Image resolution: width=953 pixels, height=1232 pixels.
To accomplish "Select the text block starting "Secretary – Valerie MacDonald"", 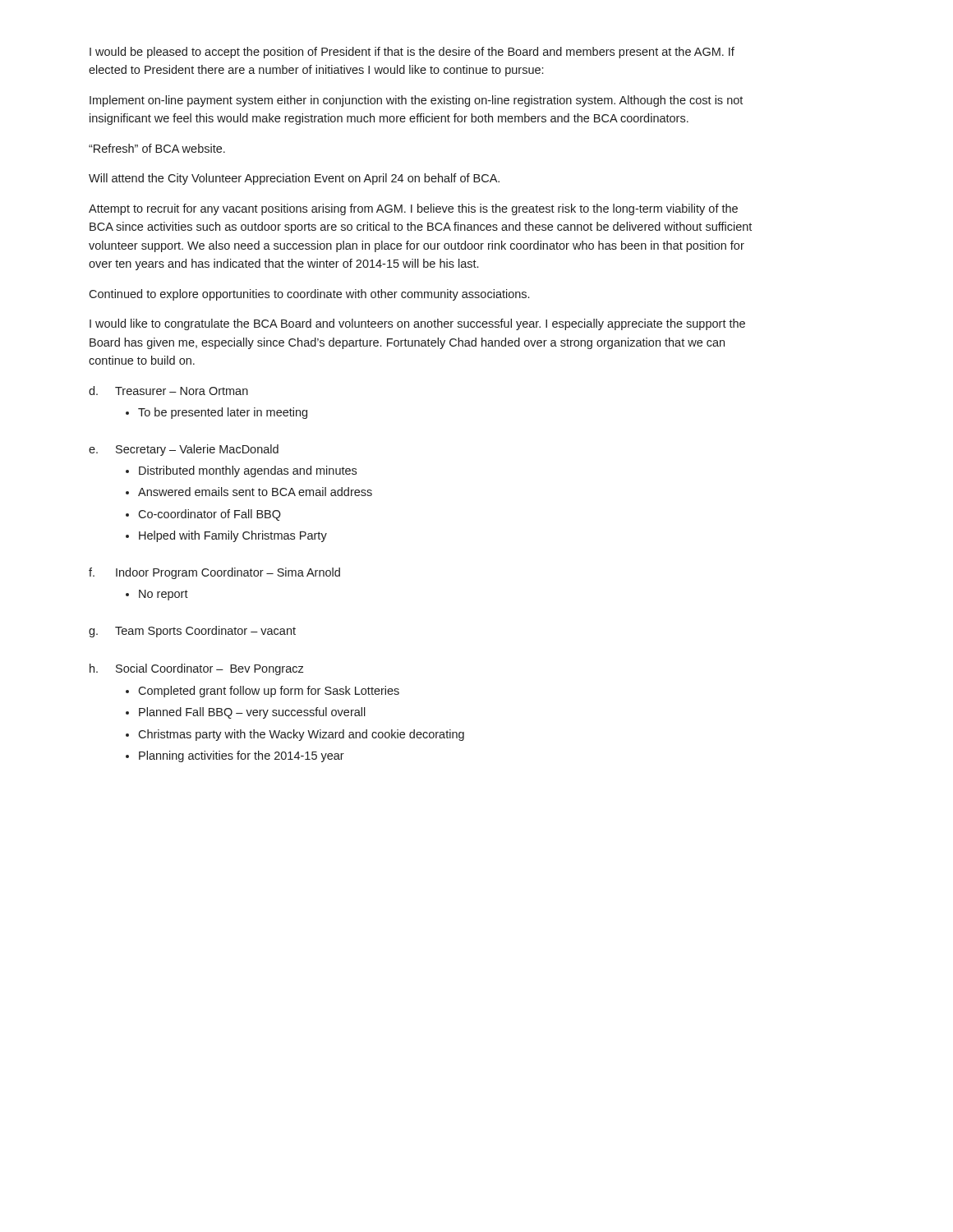I will (x=197, y=449).
